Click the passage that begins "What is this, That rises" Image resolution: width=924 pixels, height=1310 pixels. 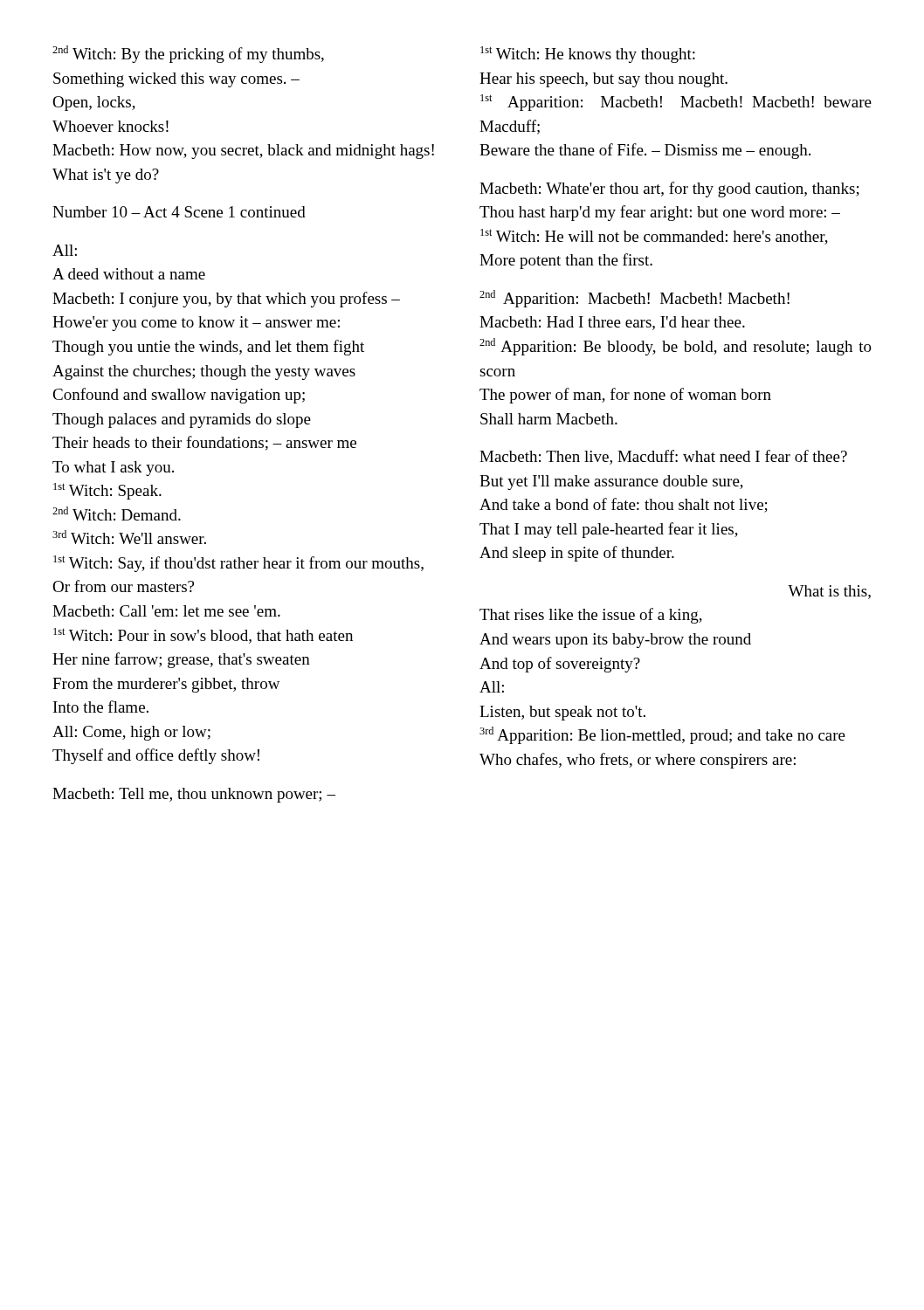(x=829, y=592)
